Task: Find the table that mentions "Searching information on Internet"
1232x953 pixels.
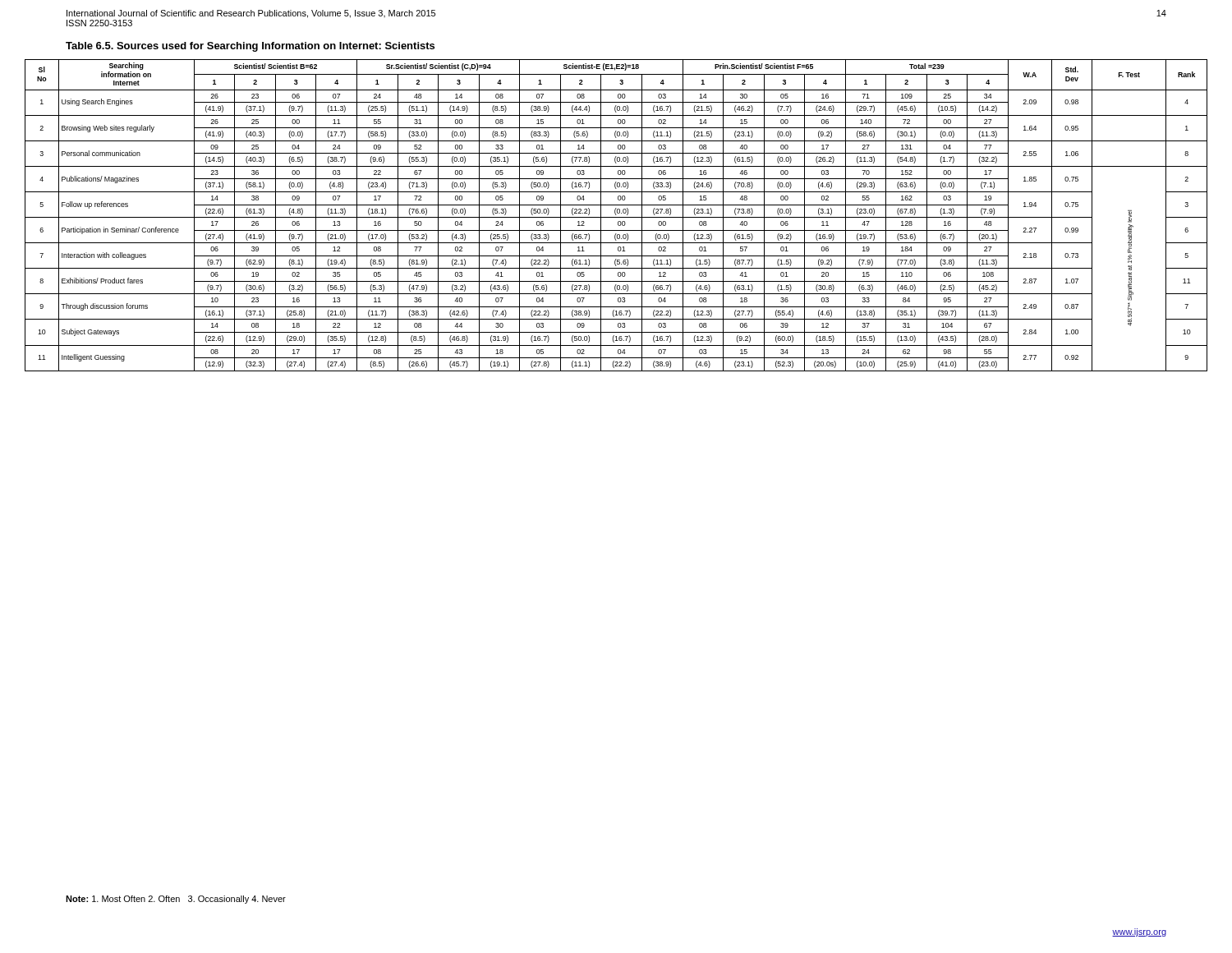Action: pos(616,215)
